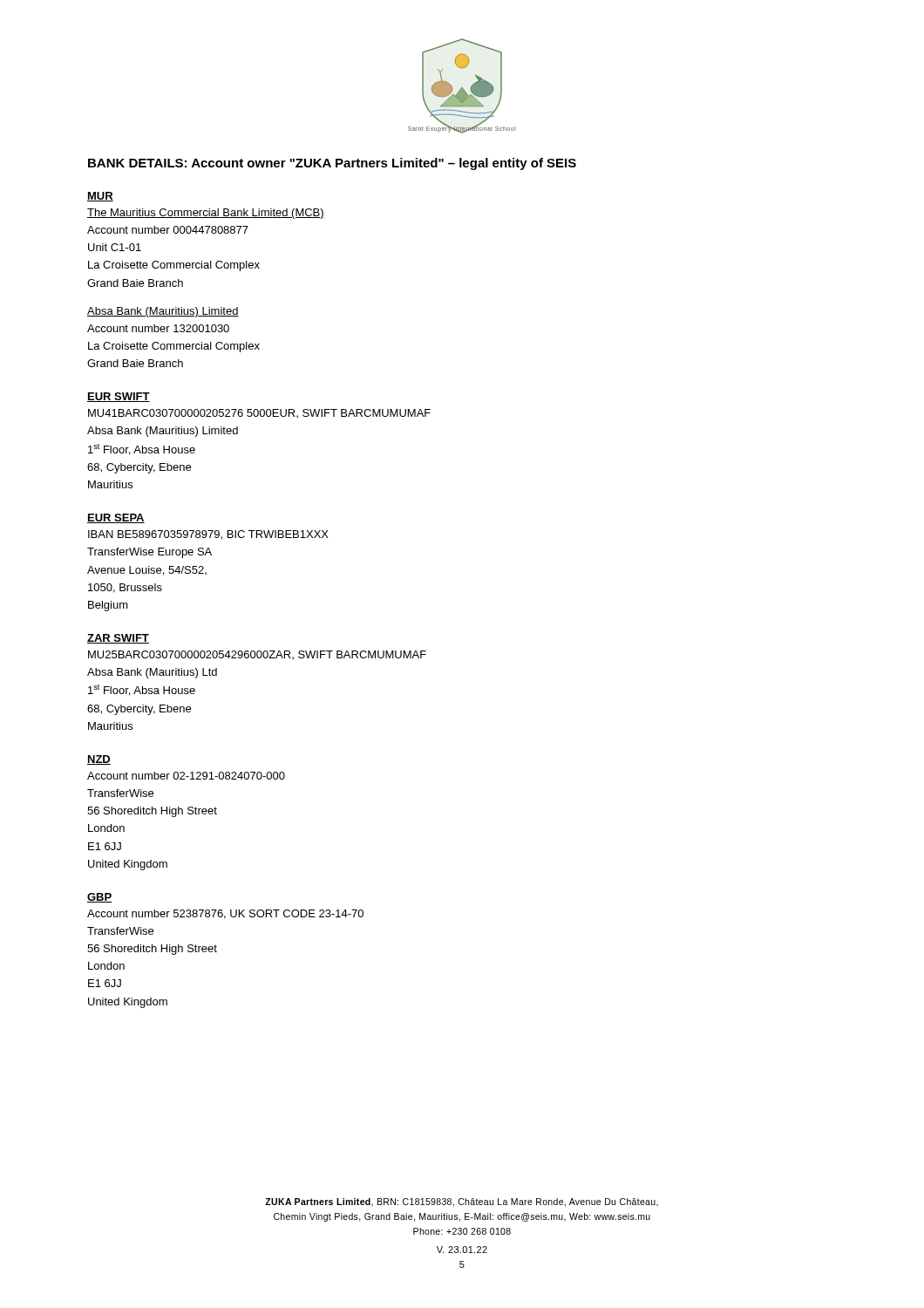This screenshot has height=1308, width=924.
Task: Locate the text block containing "The Mauritius Commercial Bank Limited (MCB) Account"
Action: point(206,214)
